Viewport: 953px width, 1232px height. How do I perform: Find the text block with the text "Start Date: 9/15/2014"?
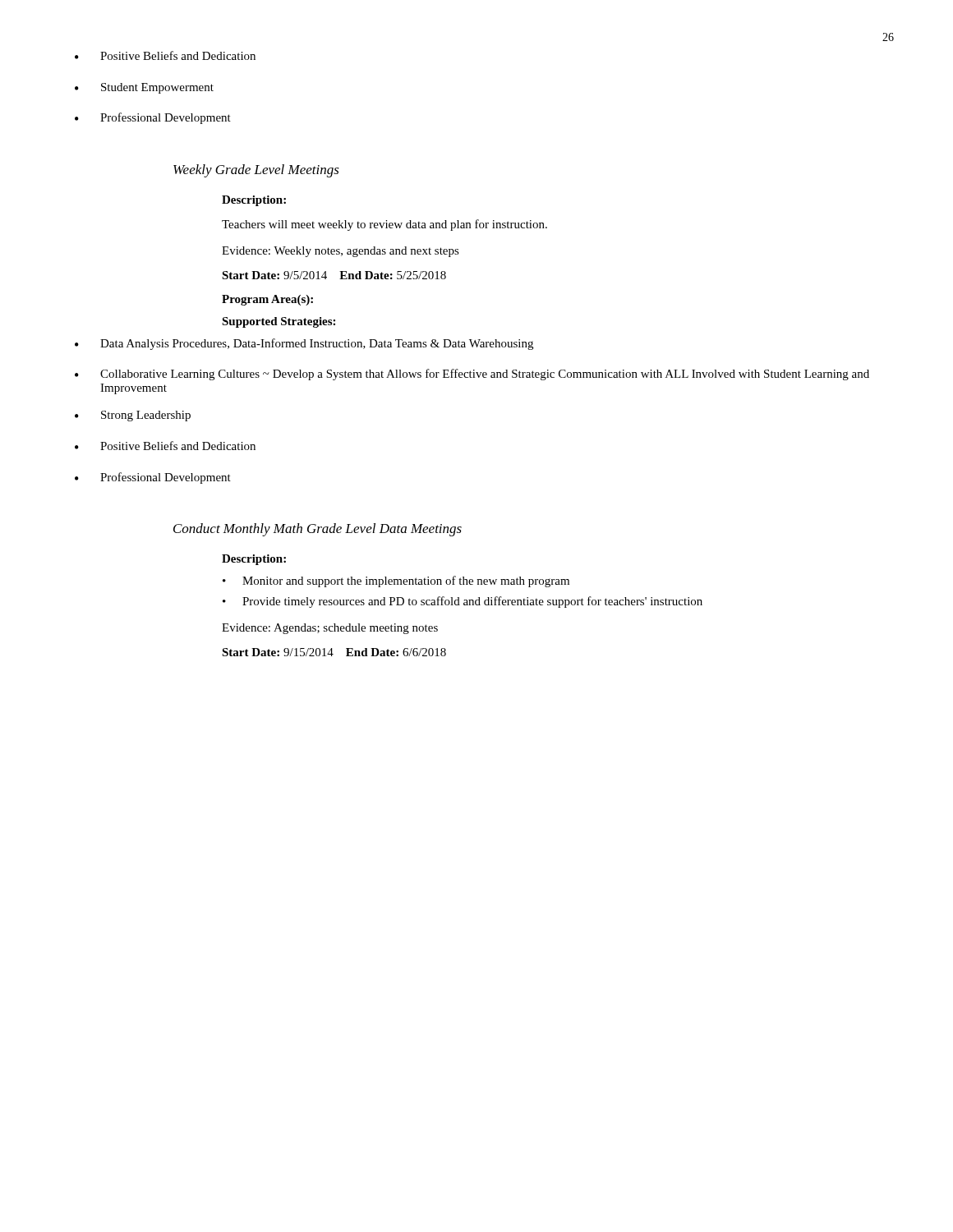pos(334,652)
